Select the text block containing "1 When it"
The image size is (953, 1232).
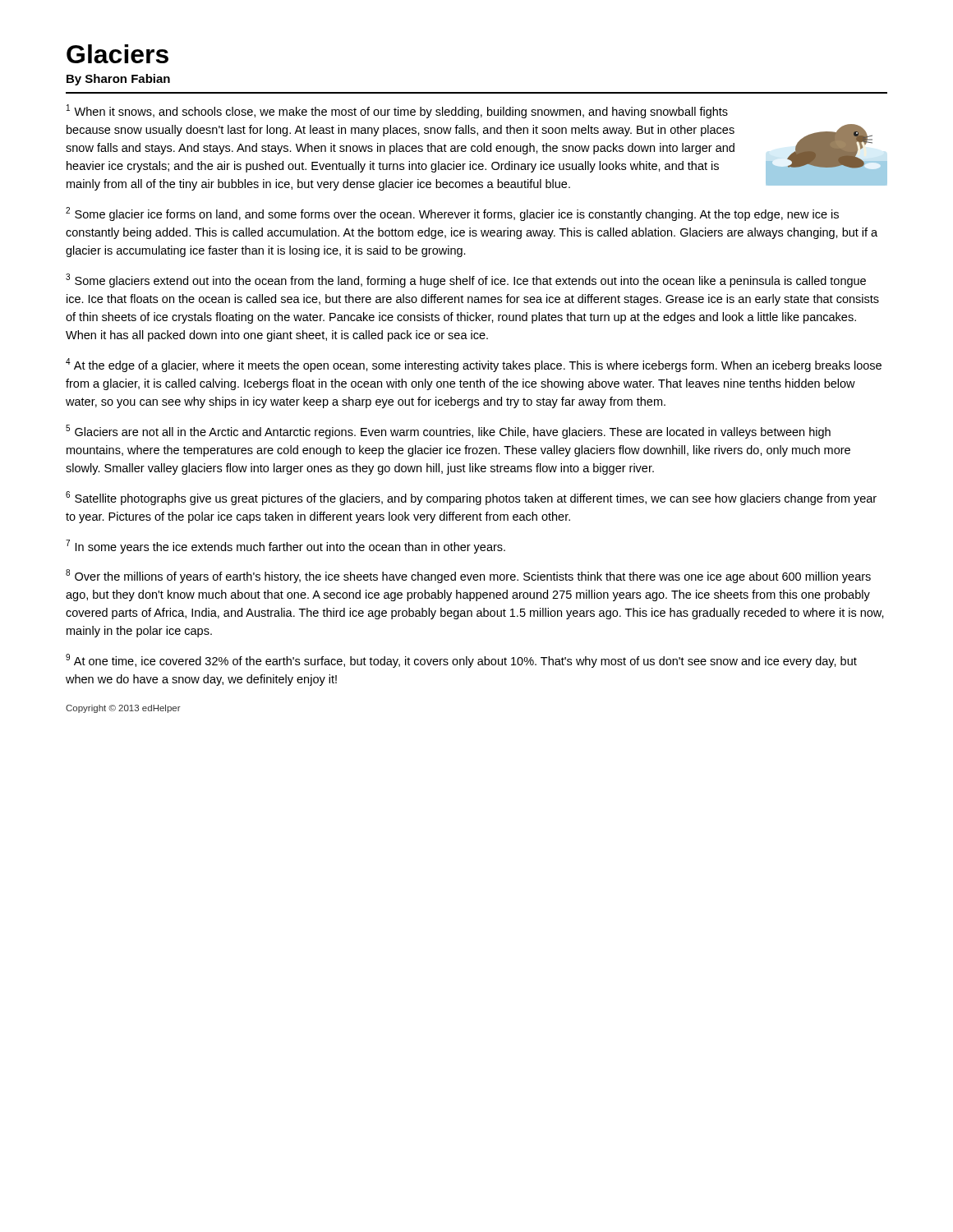point(400,147)
